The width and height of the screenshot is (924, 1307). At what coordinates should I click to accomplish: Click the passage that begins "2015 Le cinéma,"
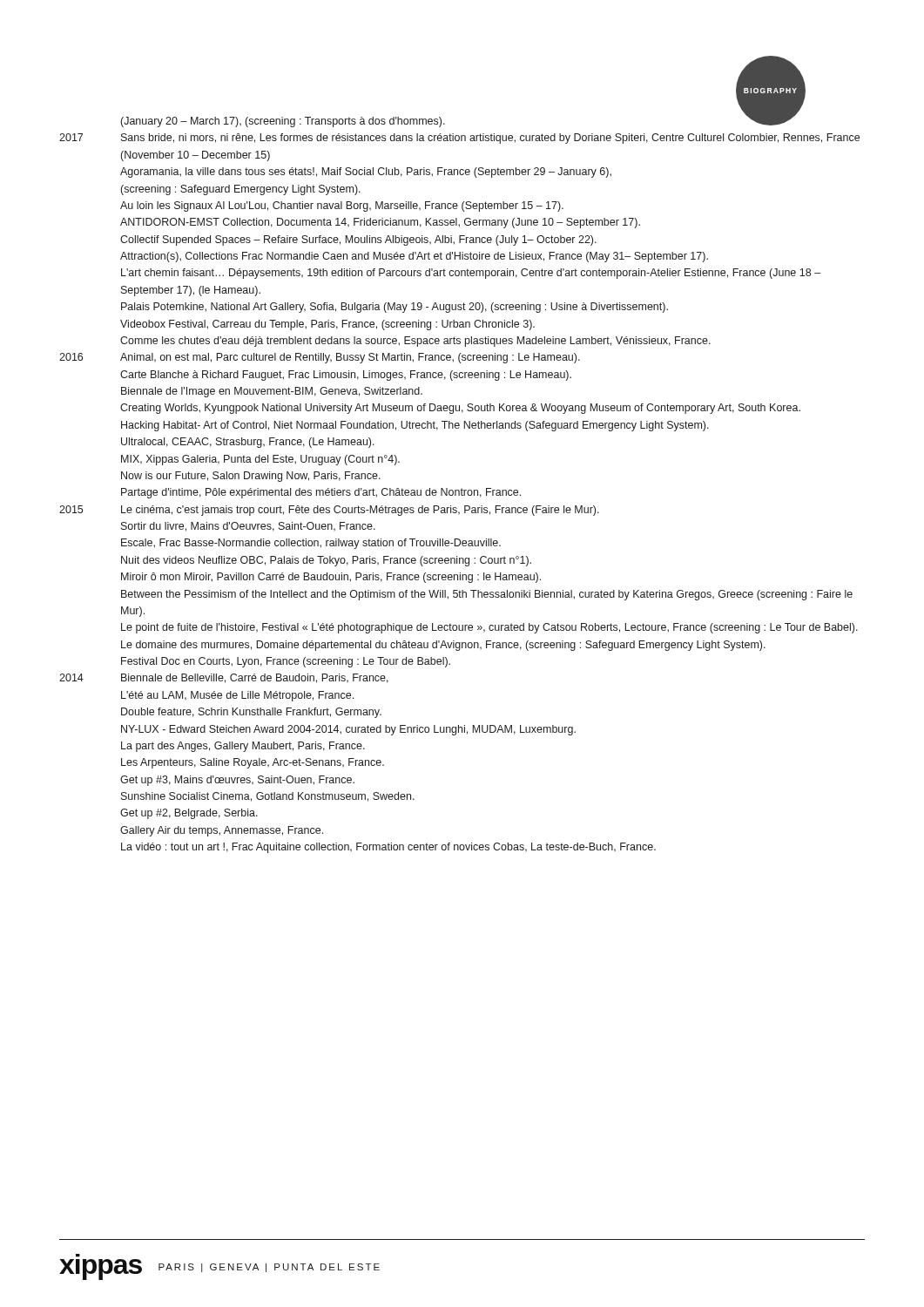click(462, 586)
